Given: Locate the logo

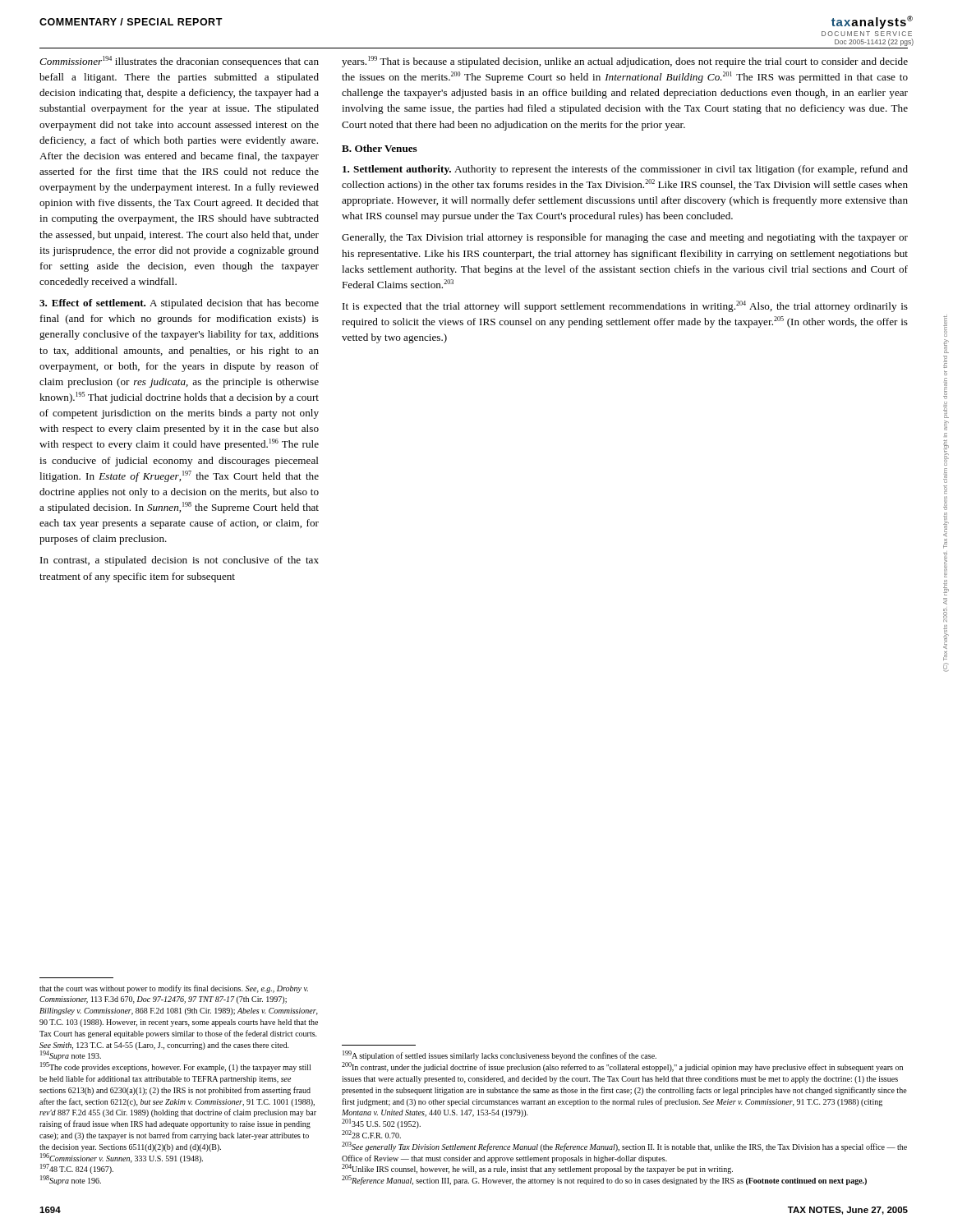Looking at the screenshot, I should click(x=867, y=31).
